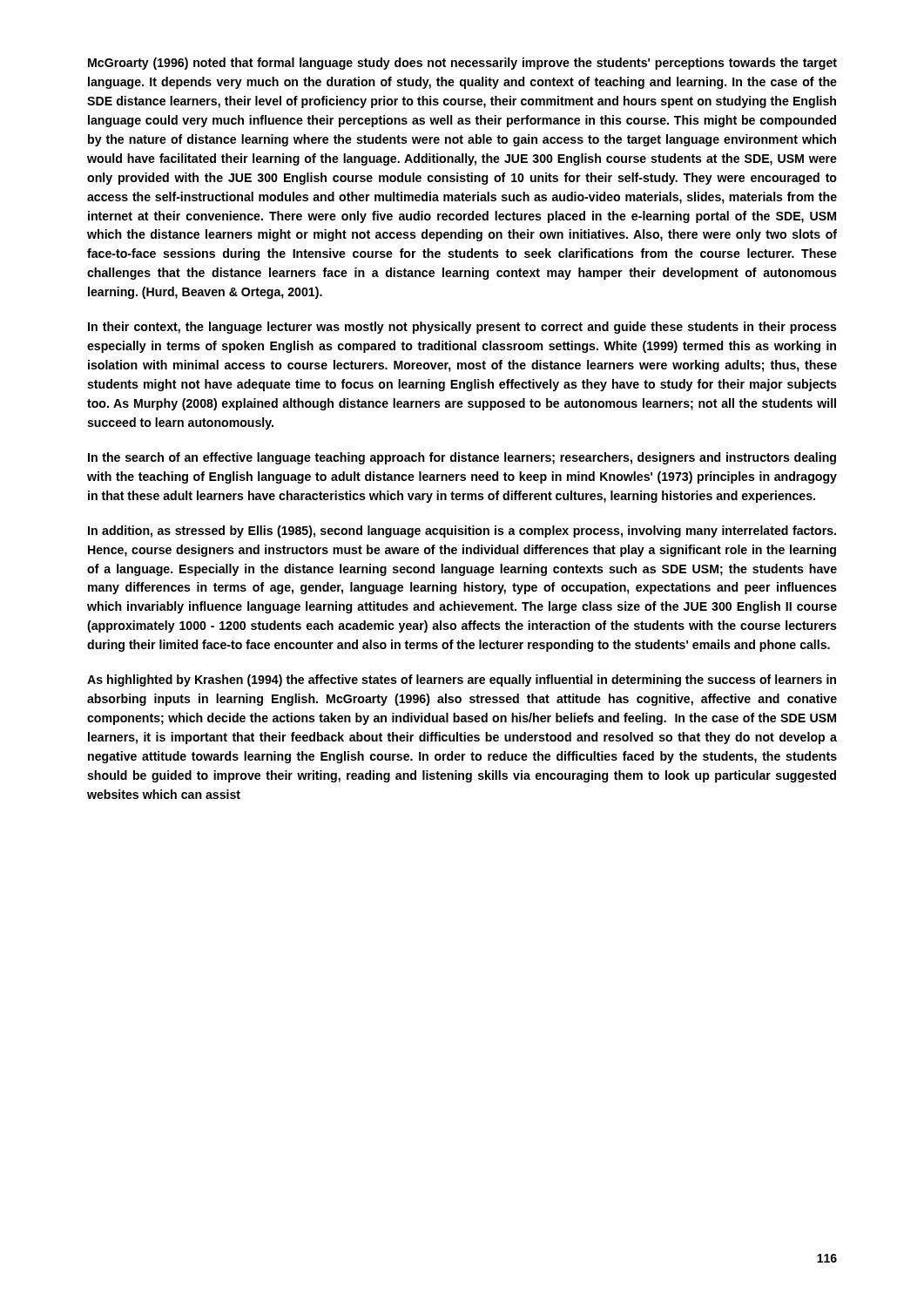The height and width of the screenshot is (1307, 924).
Task: Select the text block containing "McGroarty (1996) noted that formal"
Action: pos(462,177)
